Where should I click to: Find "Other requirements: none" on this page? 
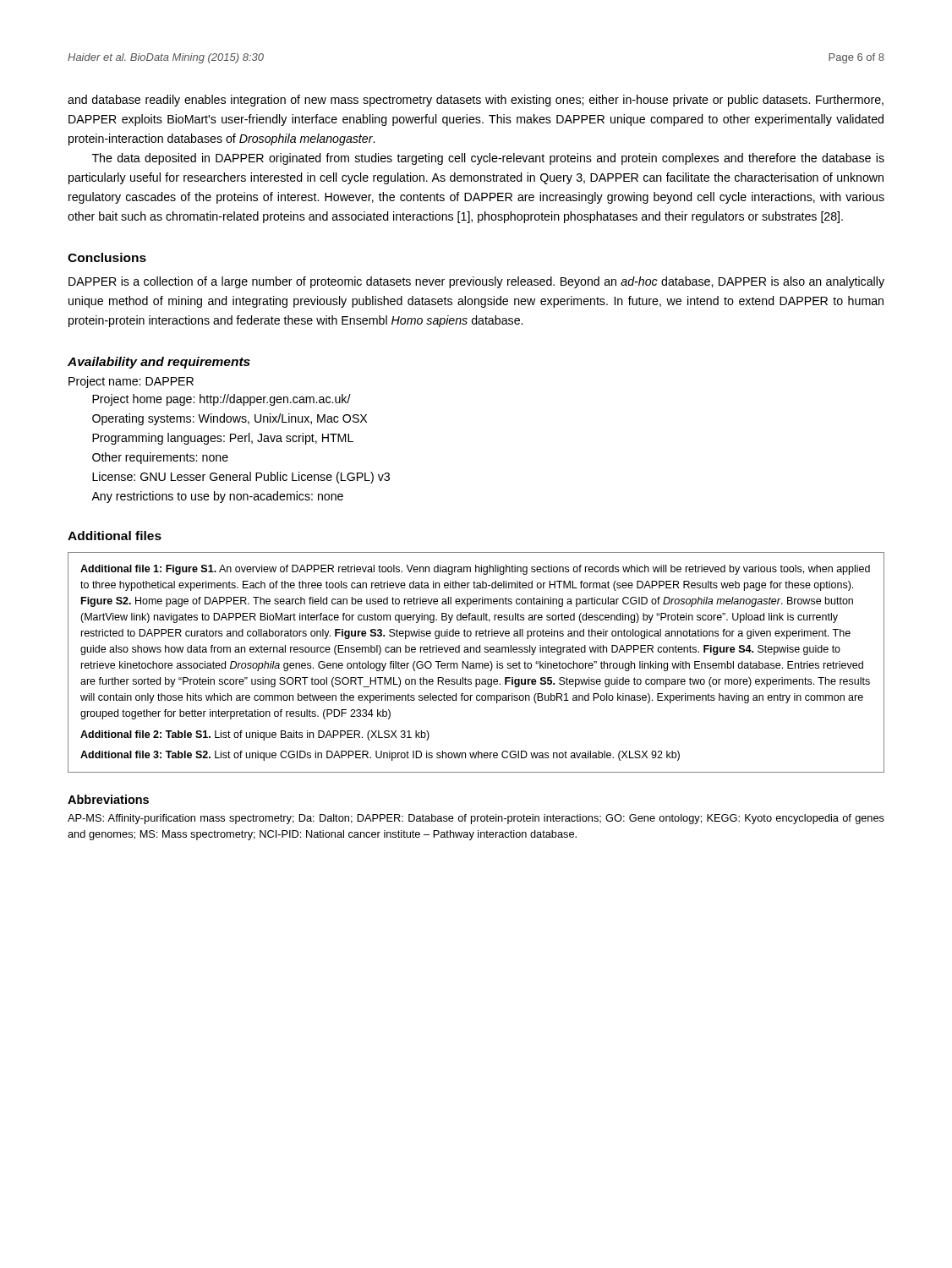click(160, 457)
